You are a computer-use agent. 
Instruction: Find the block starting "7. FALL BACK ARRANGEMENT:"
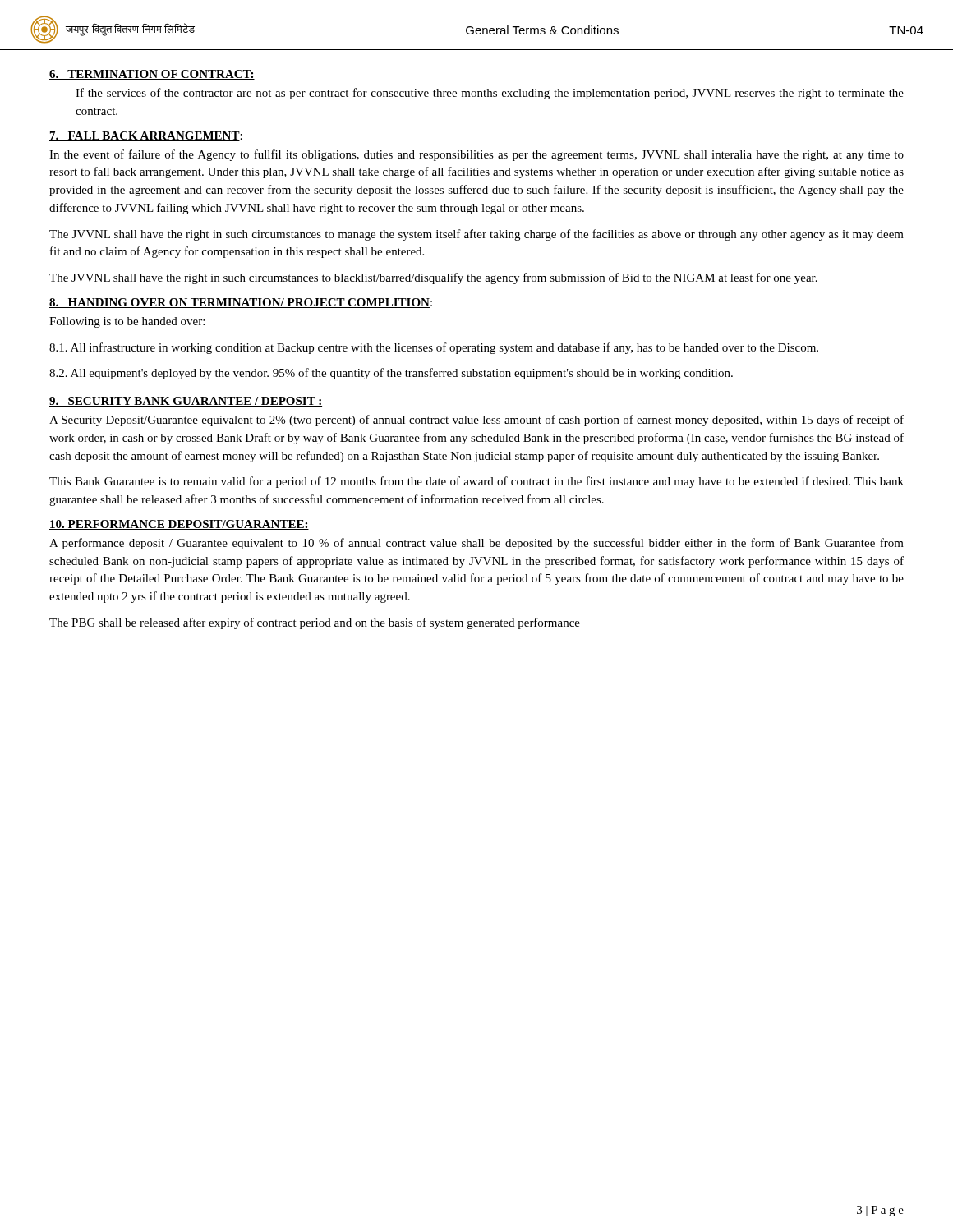point(146,135)
